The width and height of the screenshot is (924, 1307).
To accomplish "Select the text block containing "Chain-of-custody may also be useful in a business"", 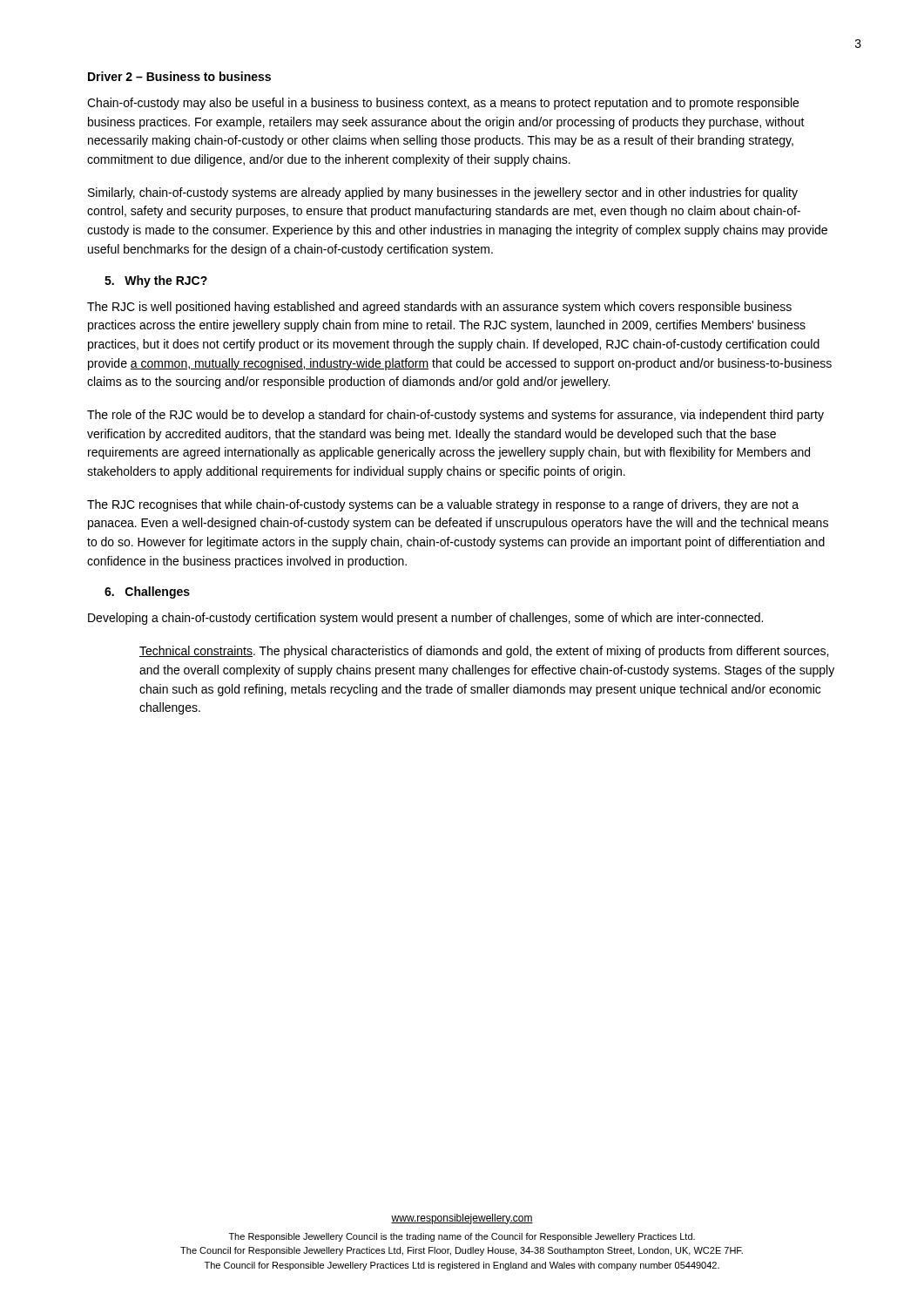I will (446, 131).
